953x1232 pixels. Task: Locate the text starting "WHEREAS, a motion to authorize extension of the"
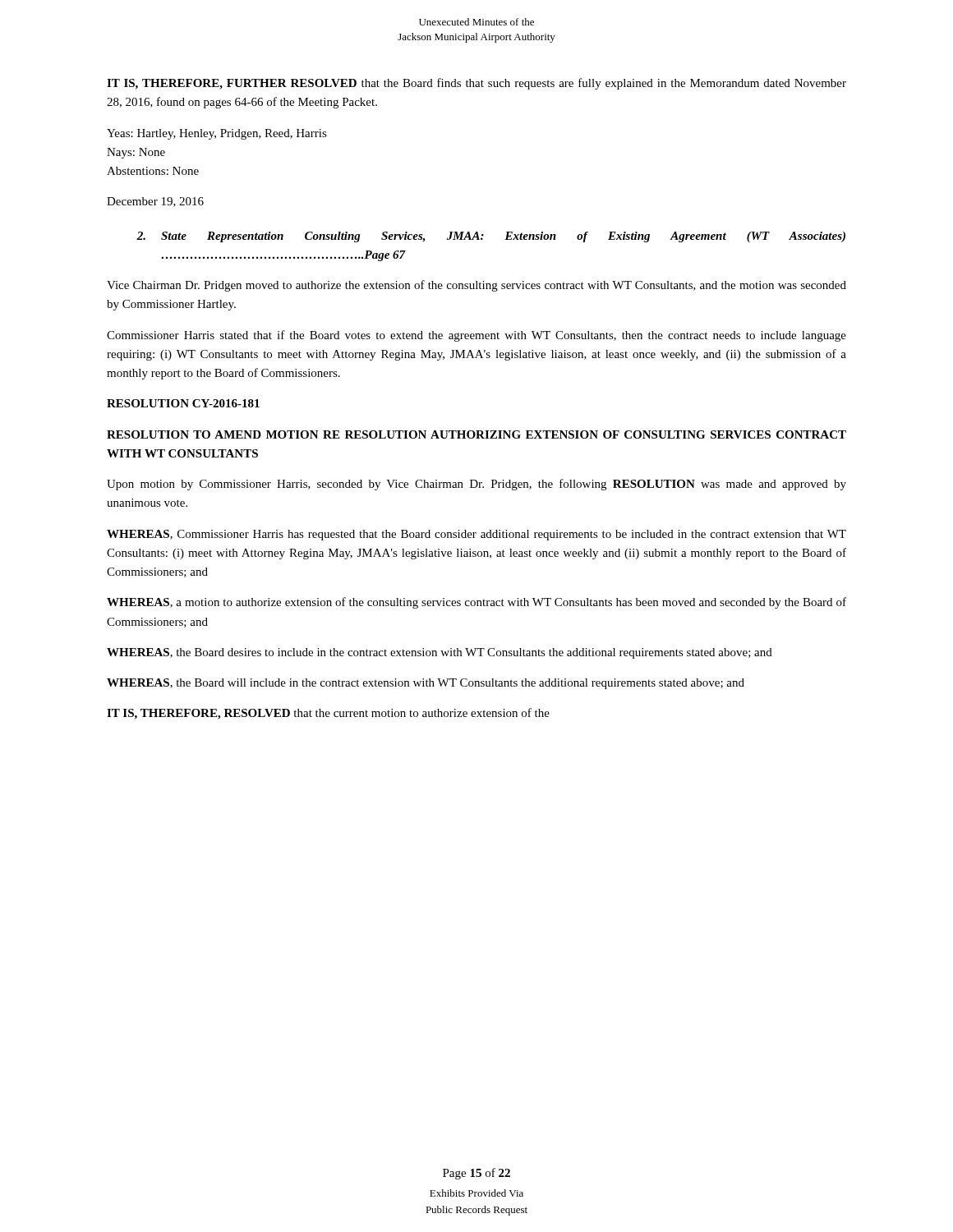pyautogui.click(x=476, y=612)
